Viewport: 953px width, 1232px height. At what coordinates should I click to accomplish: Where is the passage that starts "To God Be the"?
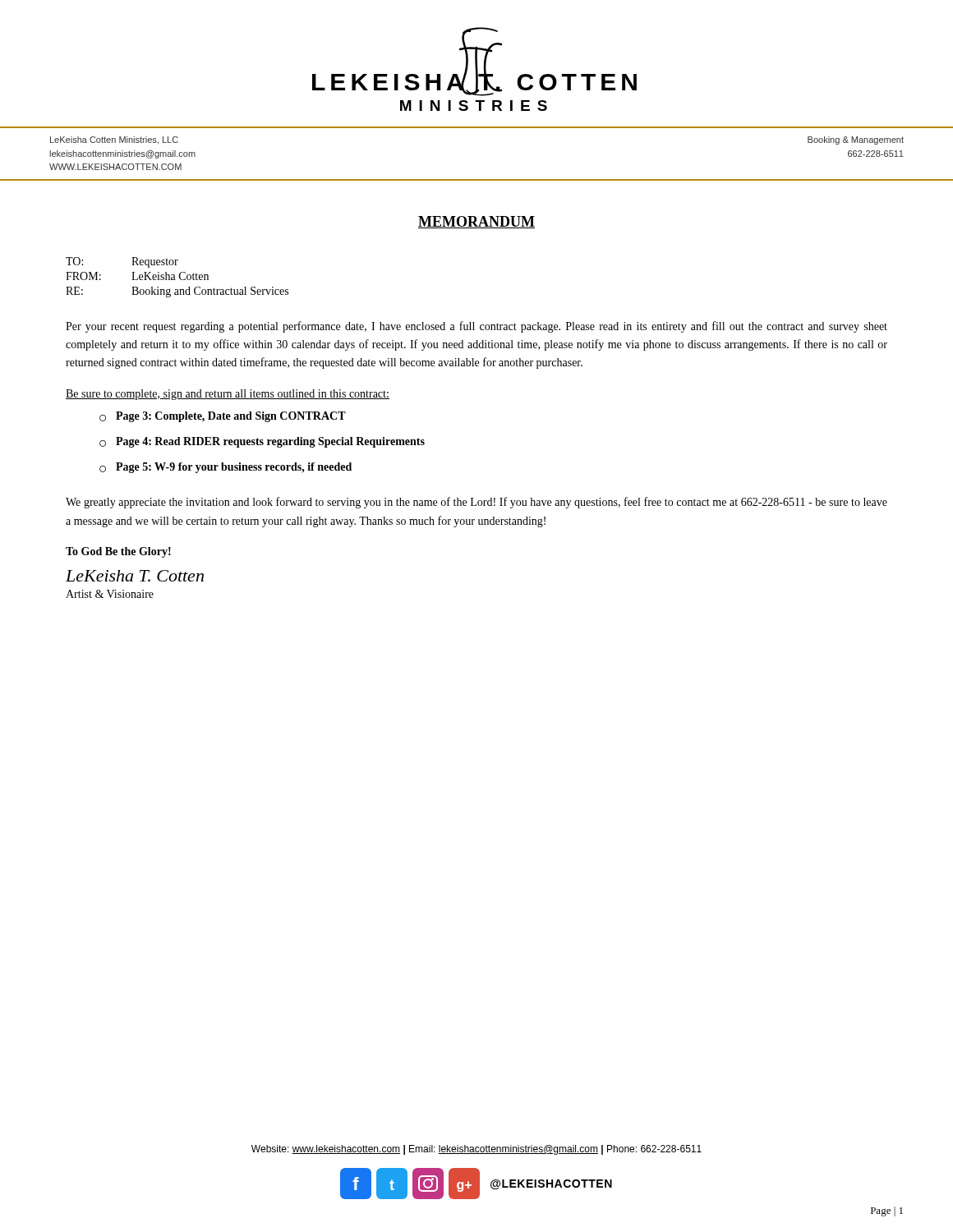coord(119,552)
